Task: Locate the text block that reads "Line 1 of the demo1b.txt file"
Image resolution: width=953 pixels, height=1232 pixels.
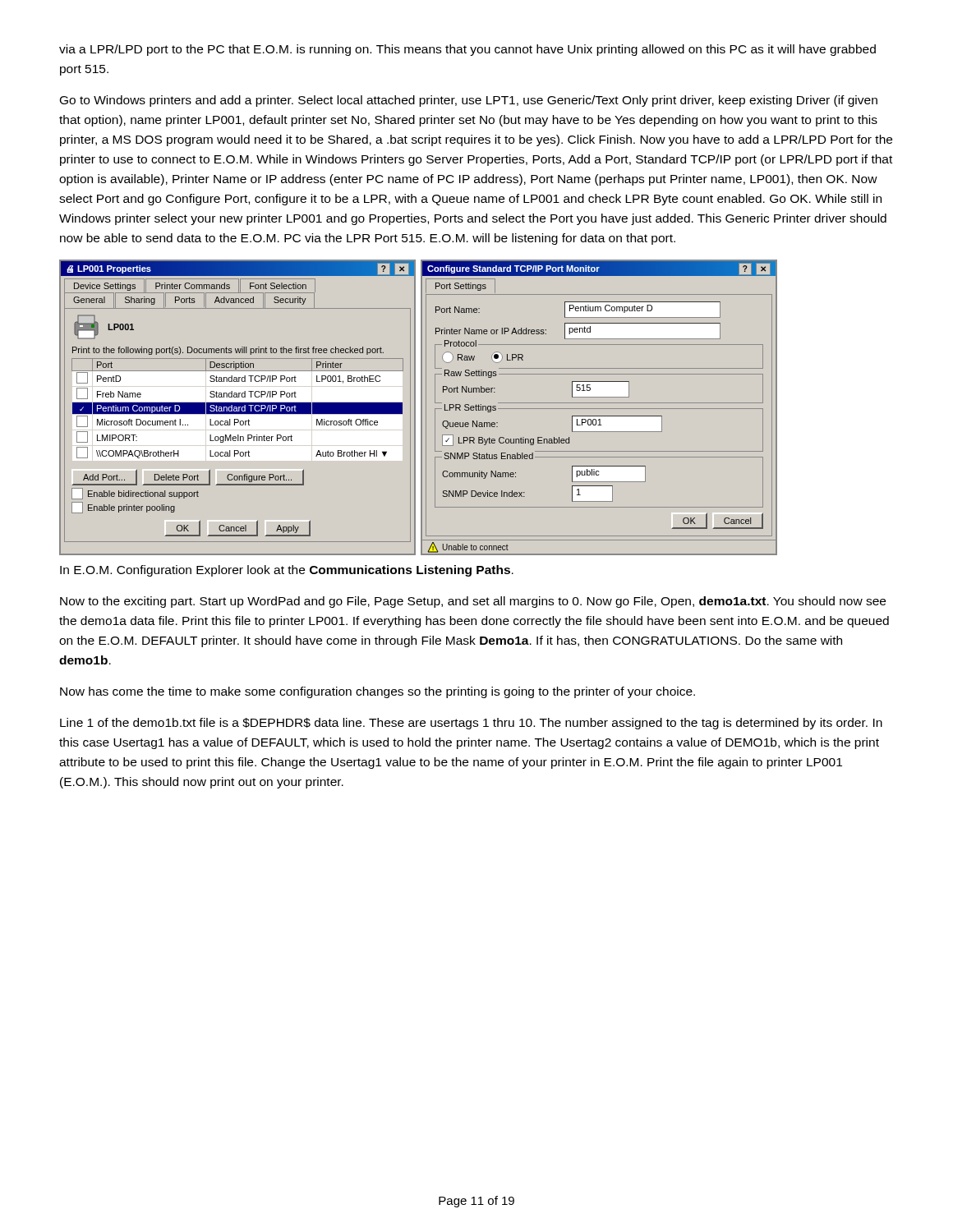Action: pyautogui.click(x=471, y=752)
